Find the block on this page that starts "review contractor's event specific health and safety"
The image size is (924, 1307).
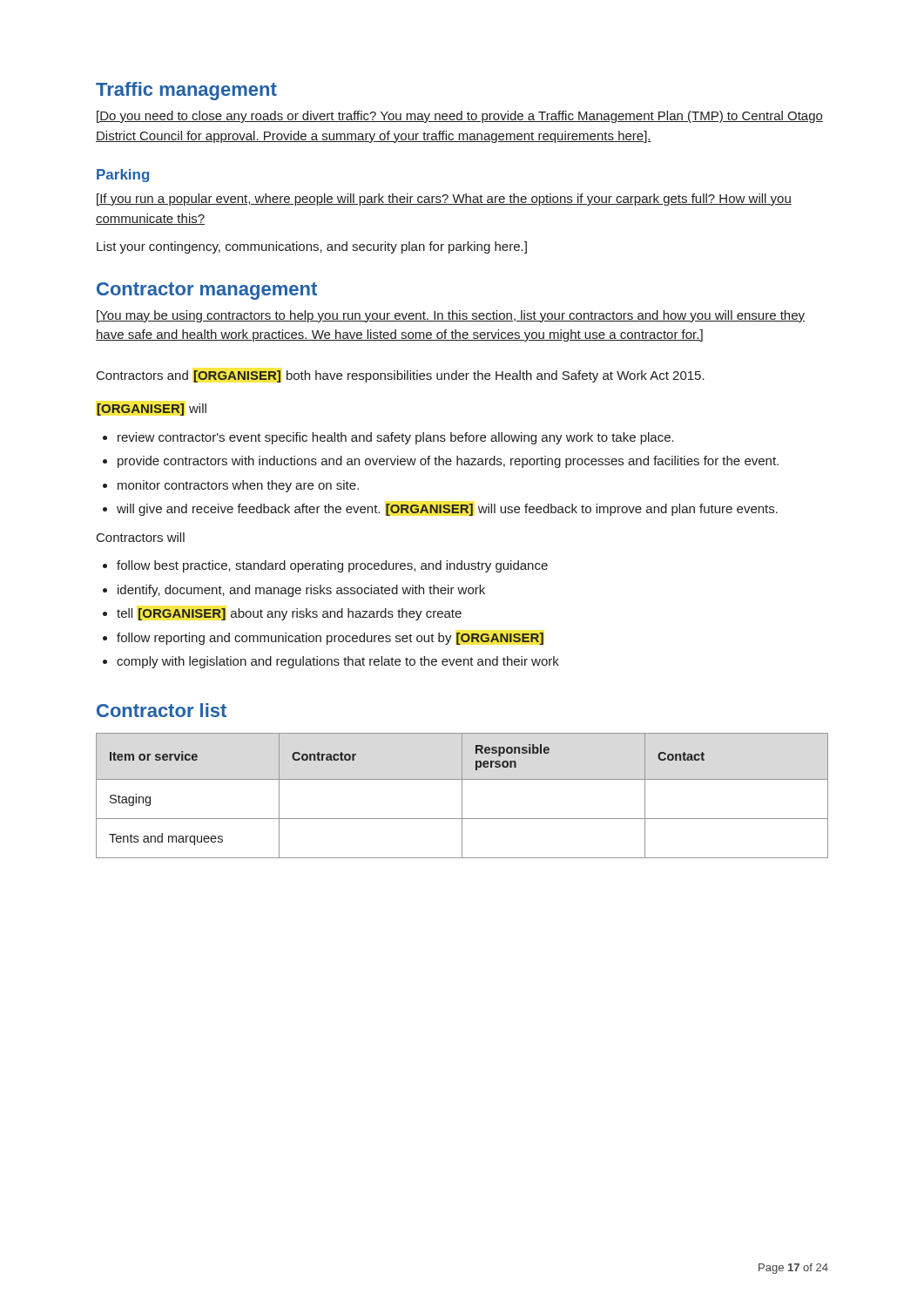click(x=462, y=473)
